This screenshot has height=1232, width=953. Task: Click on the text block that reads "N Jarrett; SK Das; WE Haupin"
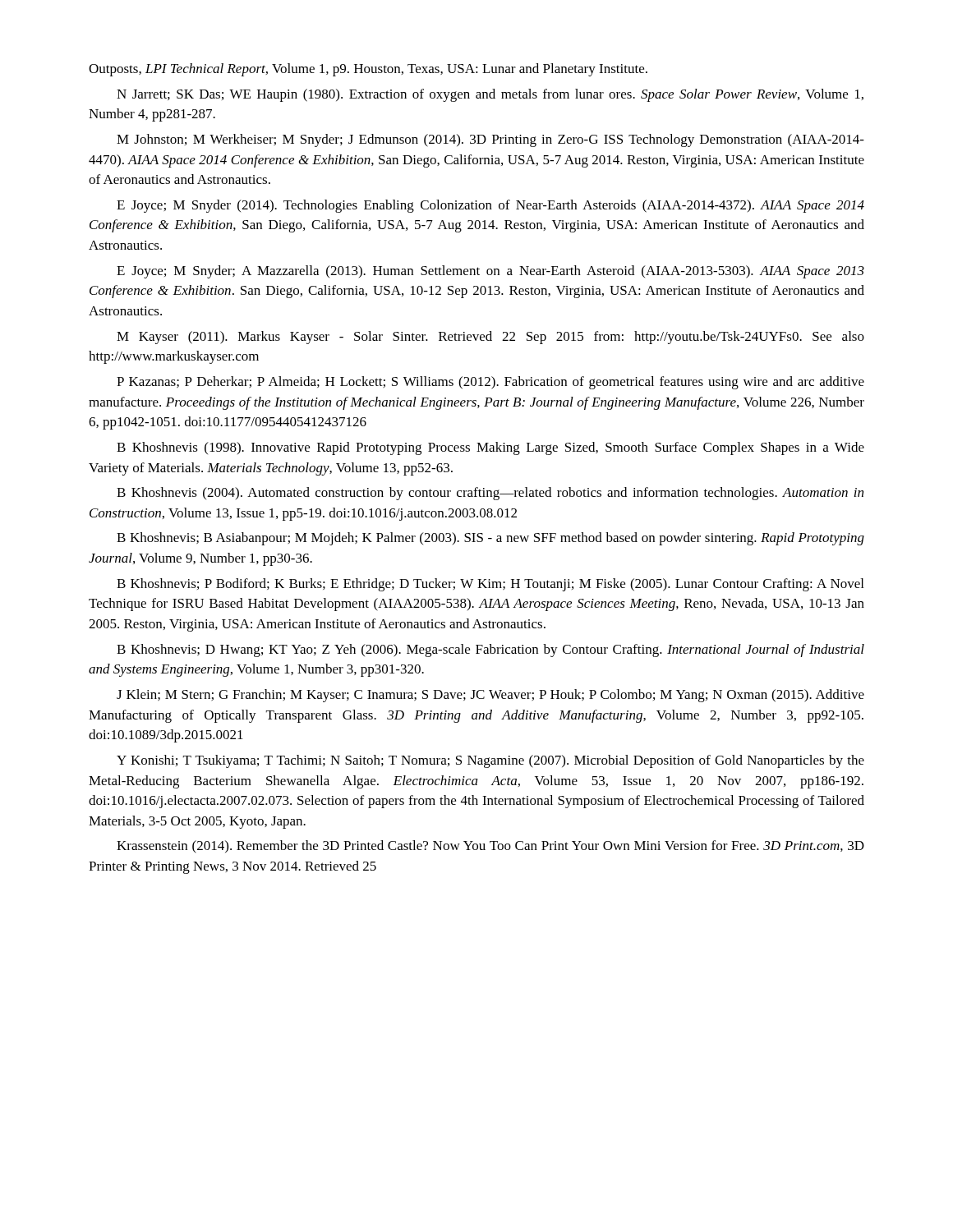(x=476, y=104)
